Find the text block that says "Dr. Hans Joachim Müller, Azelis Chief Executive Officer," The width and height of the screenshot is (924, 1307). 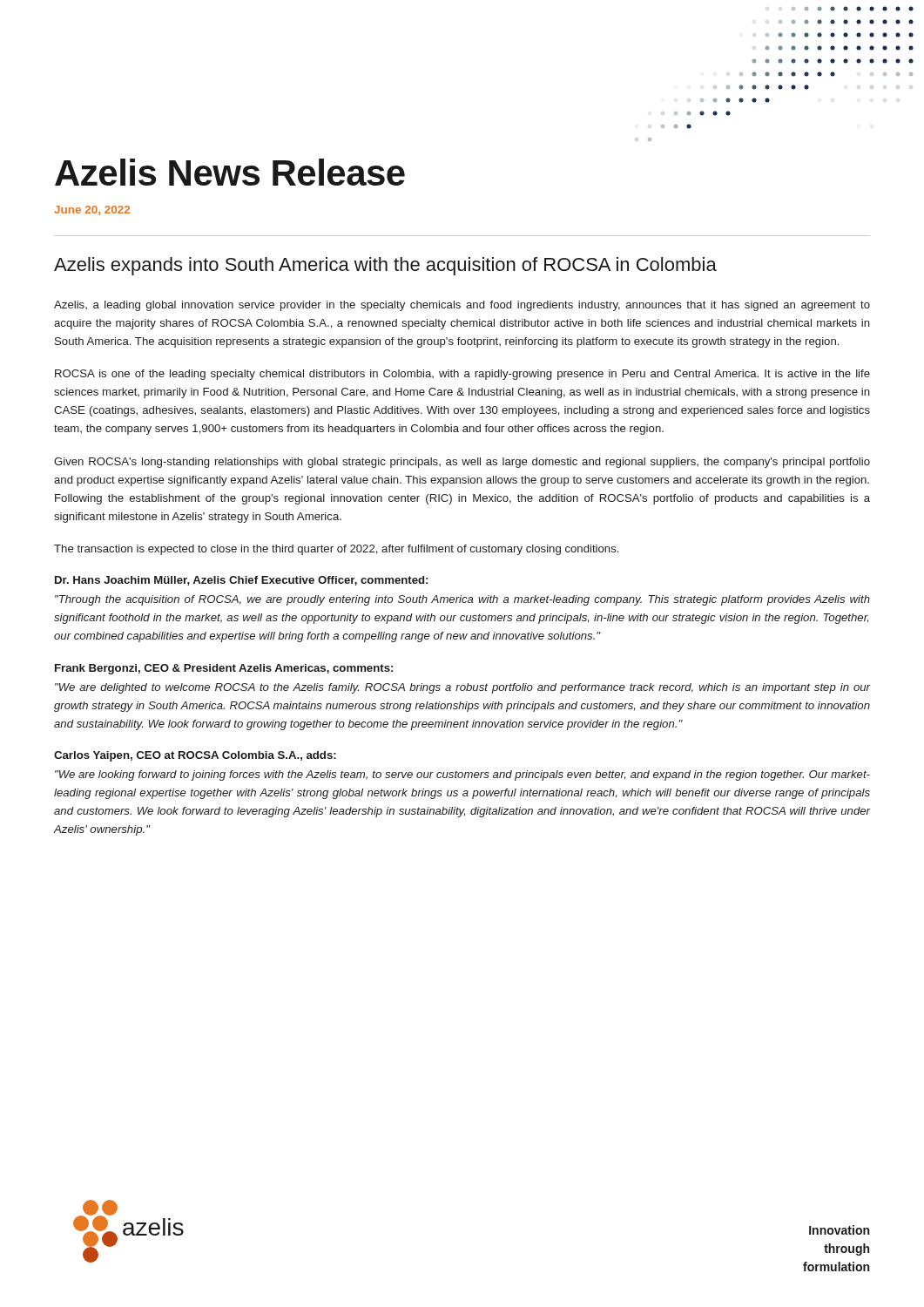(x=241, y=580)
